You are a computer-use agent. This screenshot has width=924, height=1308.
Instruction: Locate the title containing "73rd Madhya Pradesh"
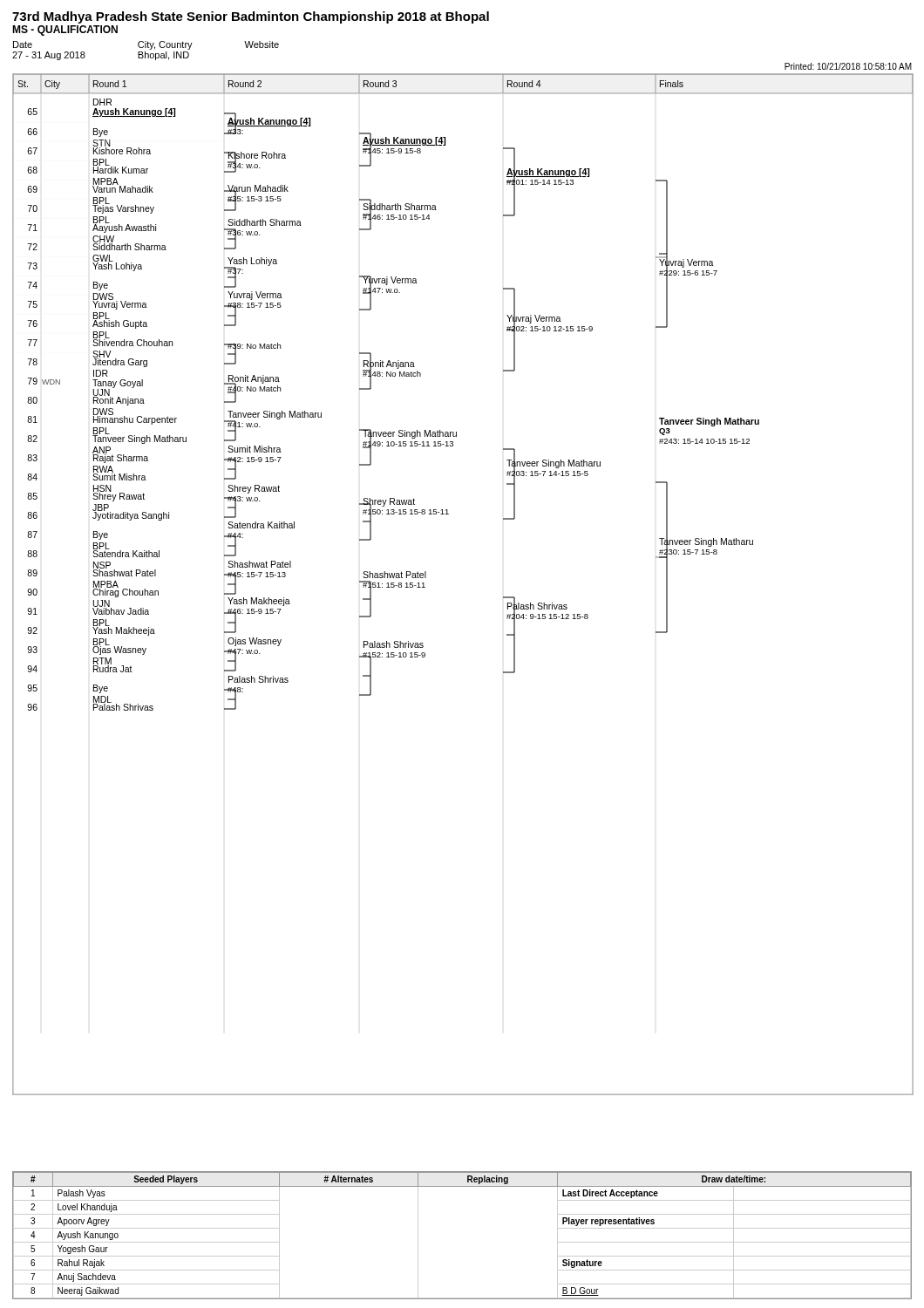tap(251, 16)
